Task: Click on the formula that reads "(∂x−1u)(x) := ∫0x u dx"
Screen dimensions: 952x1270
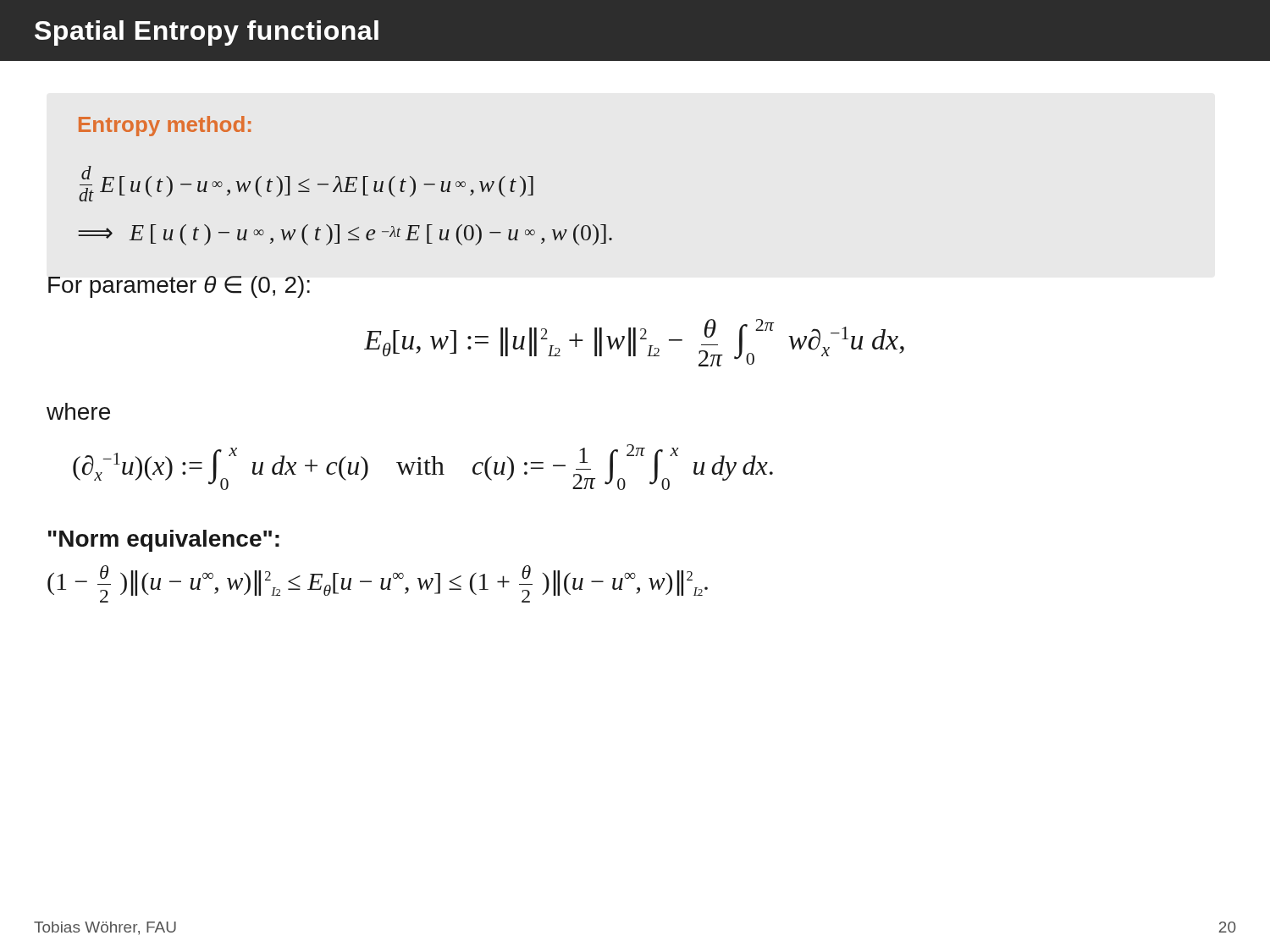Action: [423, 467]
